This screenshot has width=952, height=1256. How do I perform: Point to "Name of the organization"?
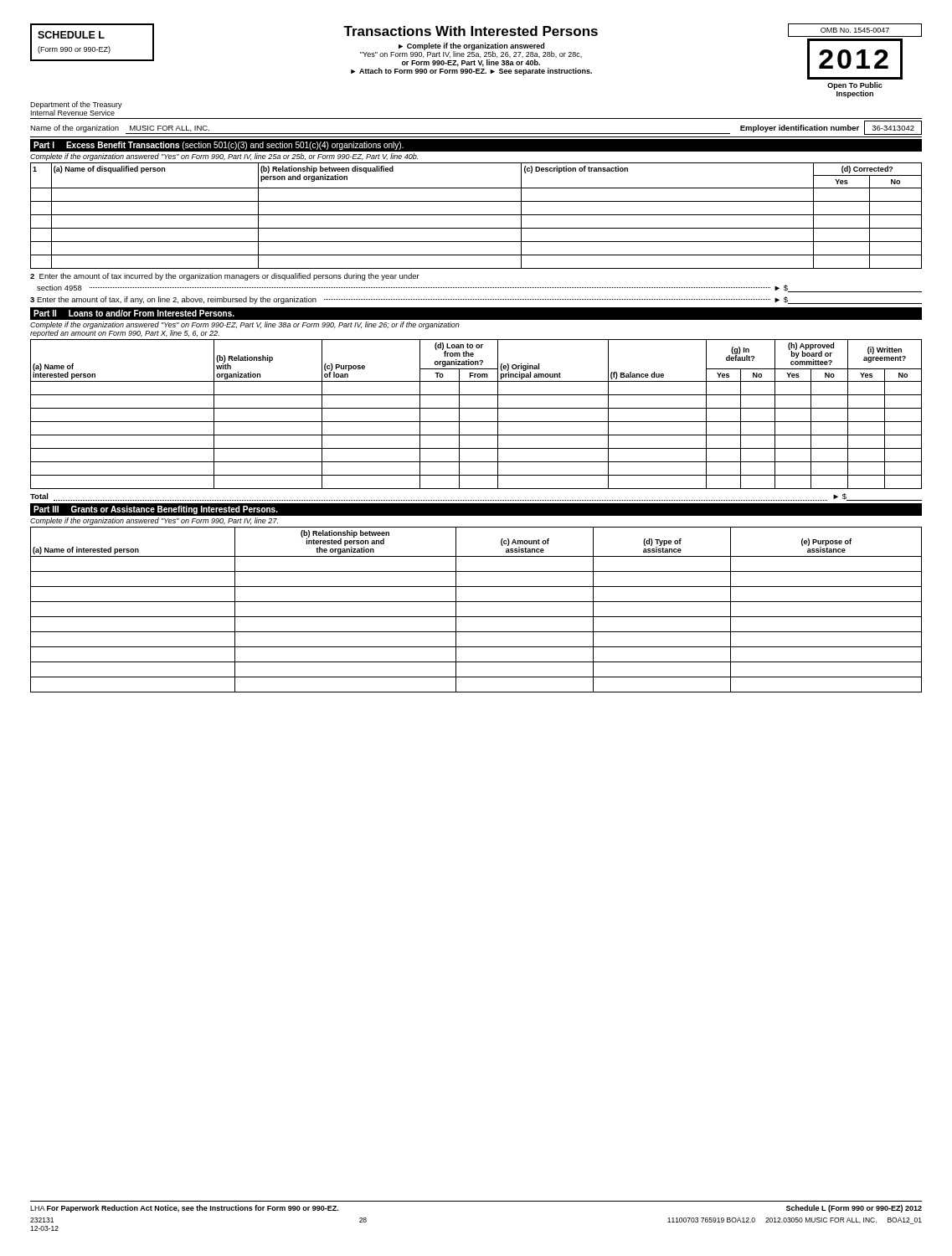pyautogui.click(x=75, y=128)
